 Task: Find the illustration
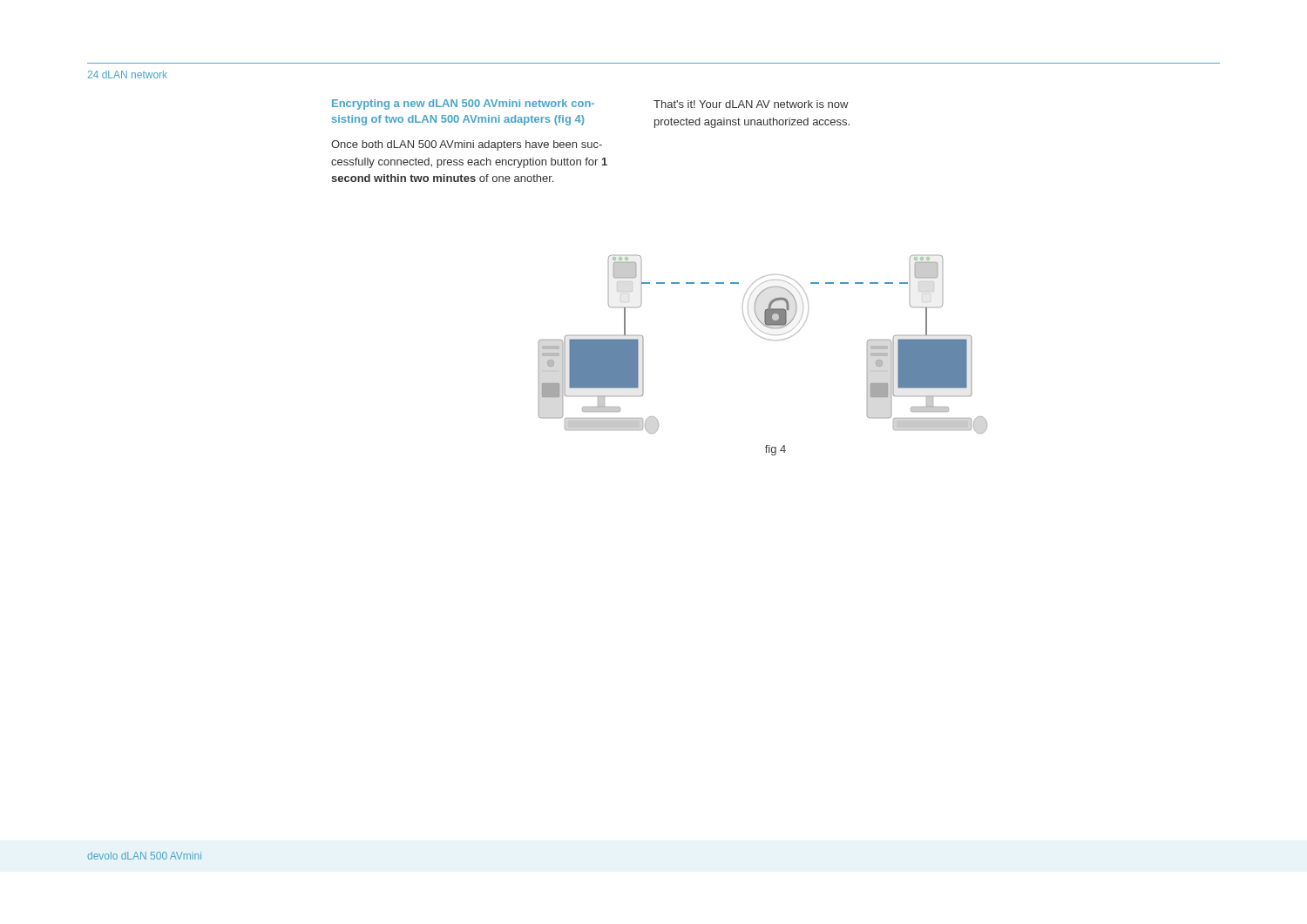click(x=776, y=353)
